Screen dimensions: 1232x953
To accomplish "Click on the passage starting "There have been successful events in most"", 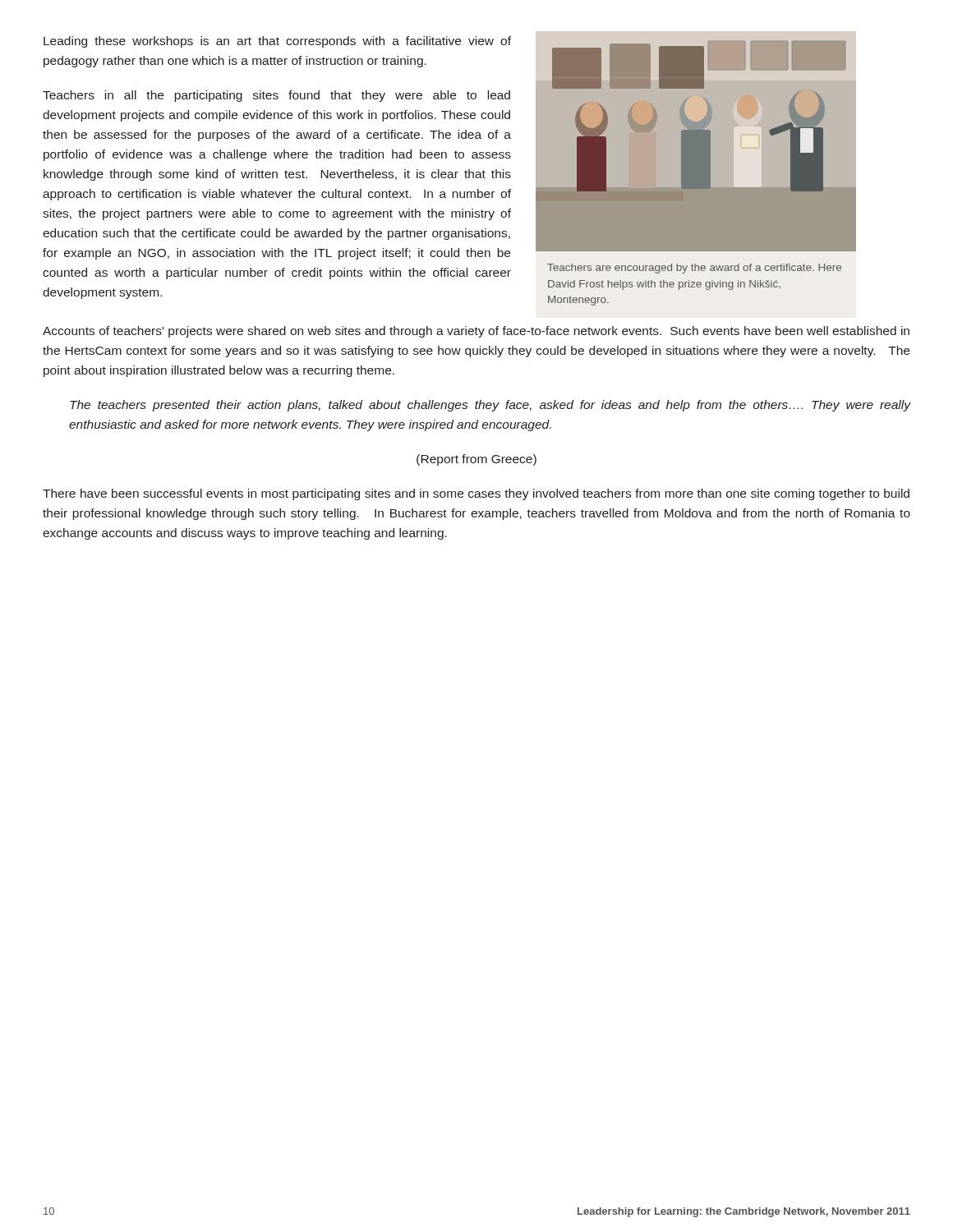I will 476,513.
